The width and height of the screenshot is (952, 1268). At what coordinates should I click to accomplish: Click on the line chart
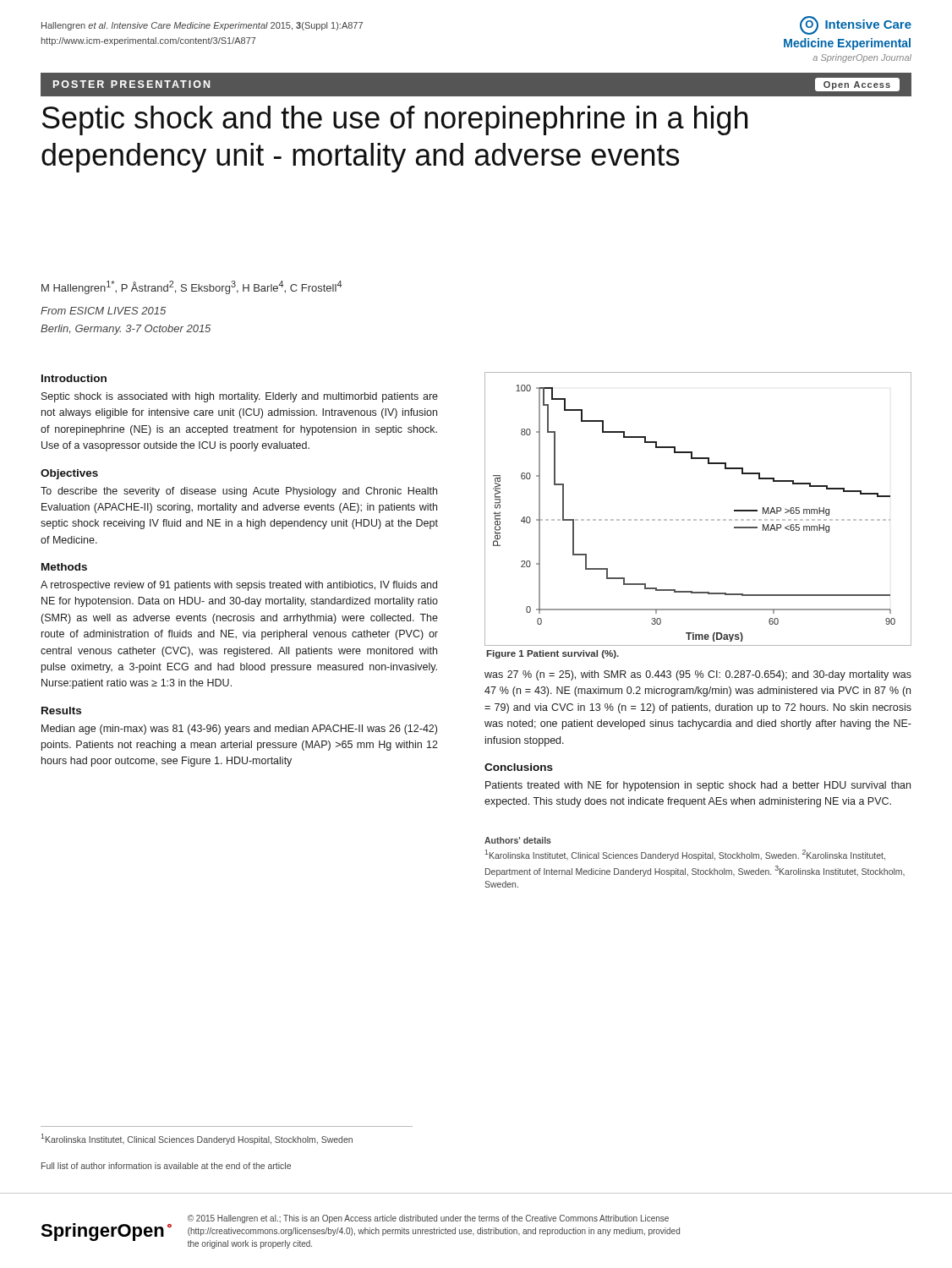[x=698, y=509]
